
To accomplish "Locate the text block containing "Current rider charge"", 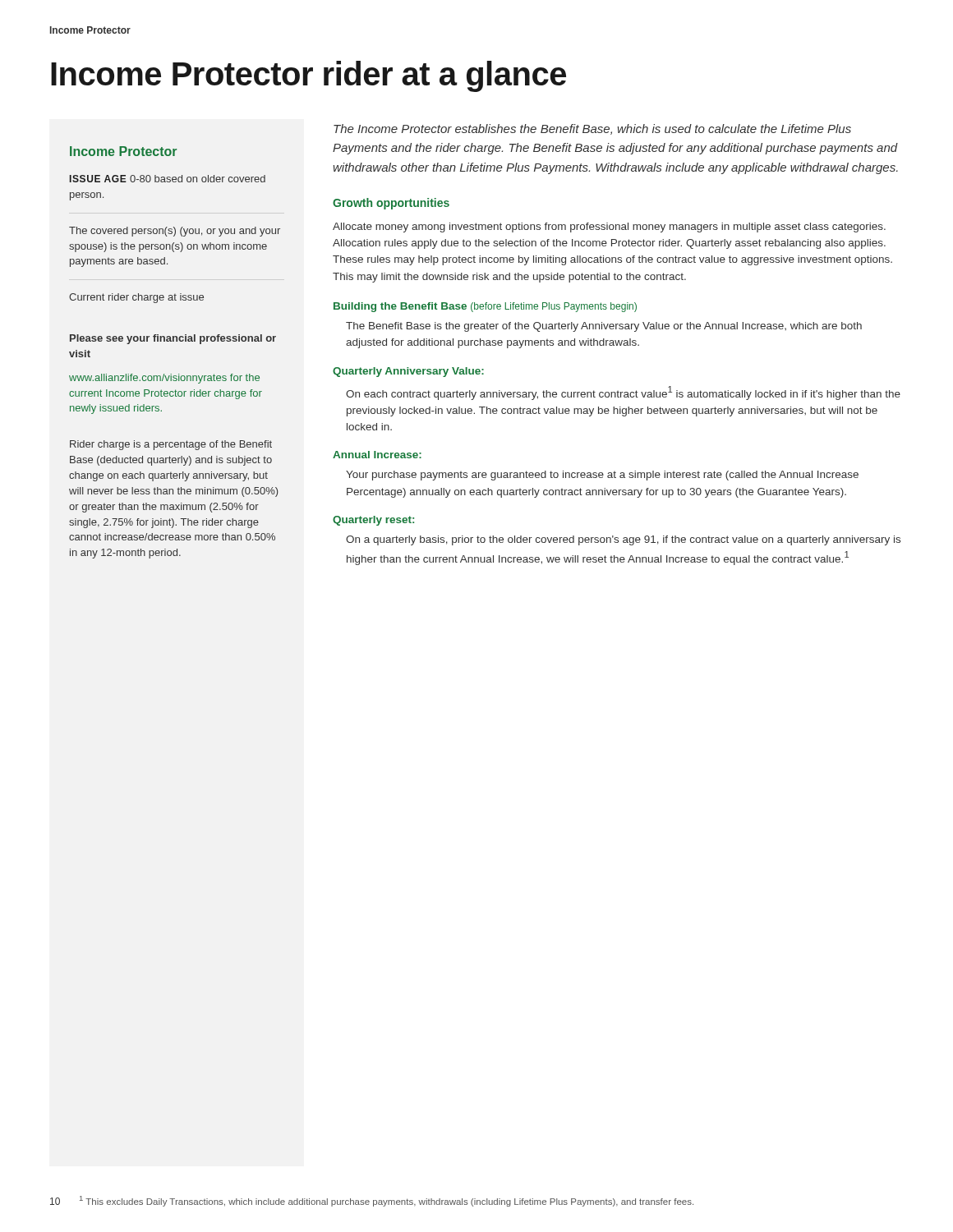I will 177,298.
